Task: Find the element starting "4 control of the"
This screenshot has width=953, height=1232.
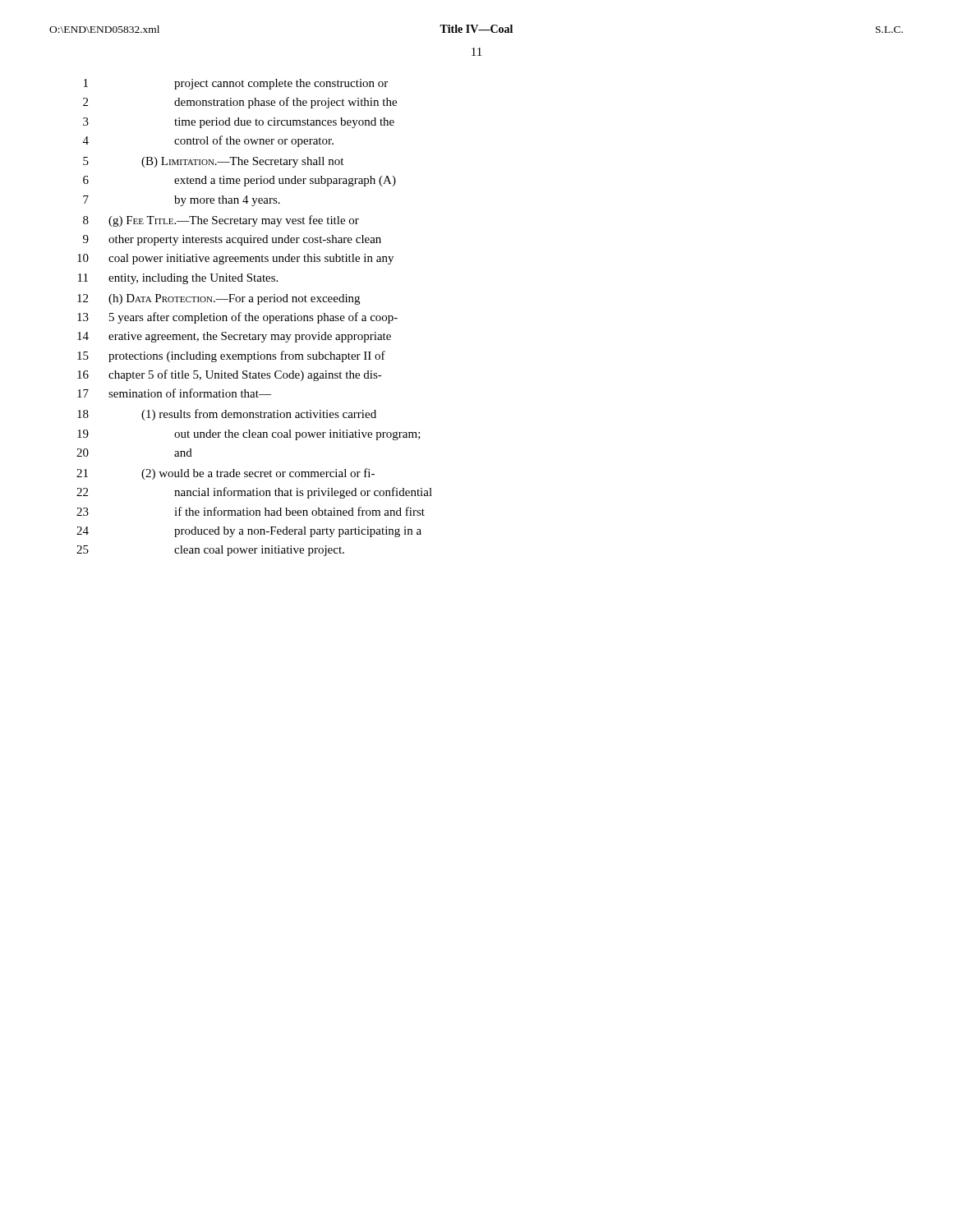Action: 208,141
